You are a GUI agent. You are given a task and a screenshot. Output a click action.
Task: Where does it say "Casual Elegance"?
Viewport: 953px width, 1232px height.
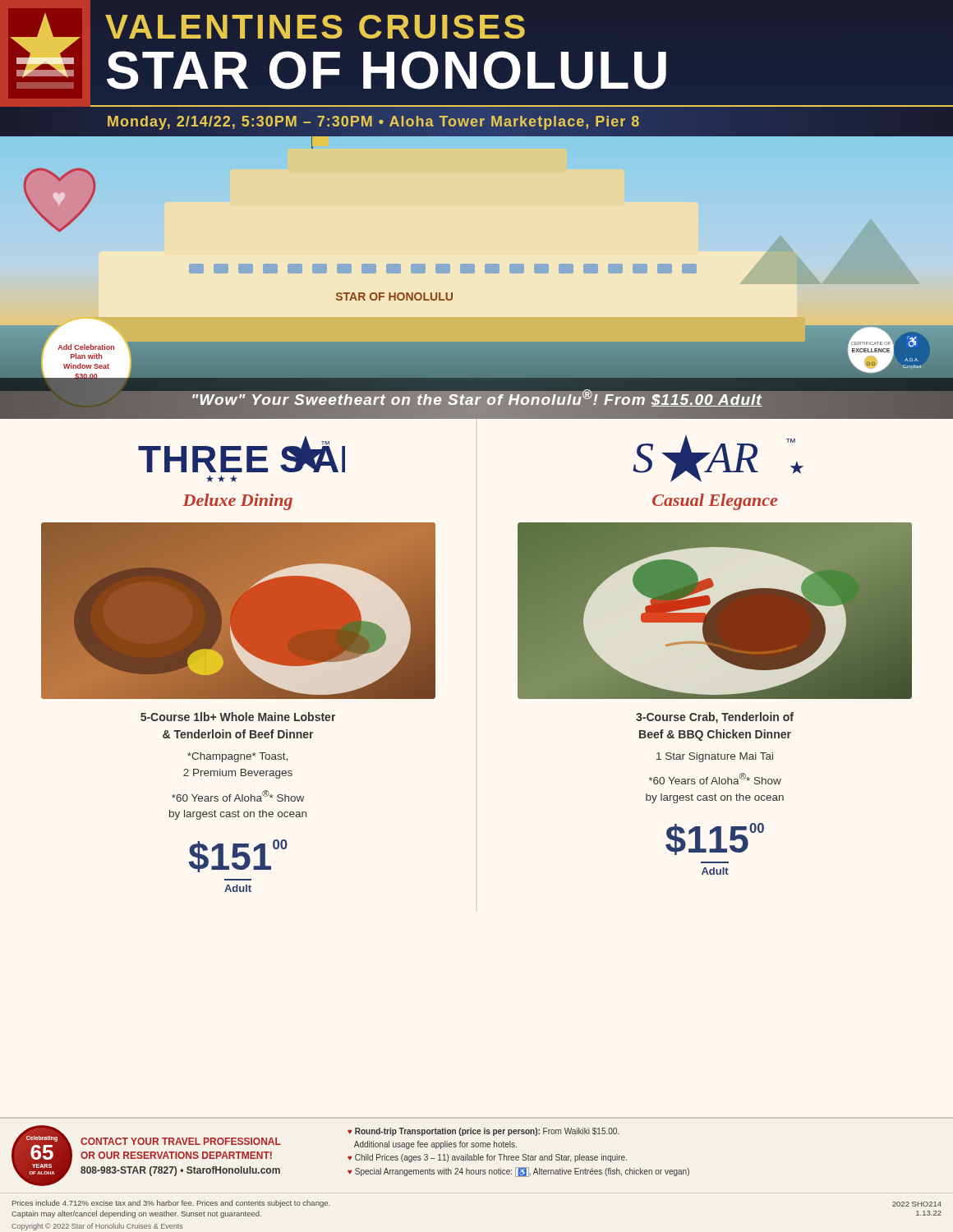pyautogui.click(x=715, y=500)
